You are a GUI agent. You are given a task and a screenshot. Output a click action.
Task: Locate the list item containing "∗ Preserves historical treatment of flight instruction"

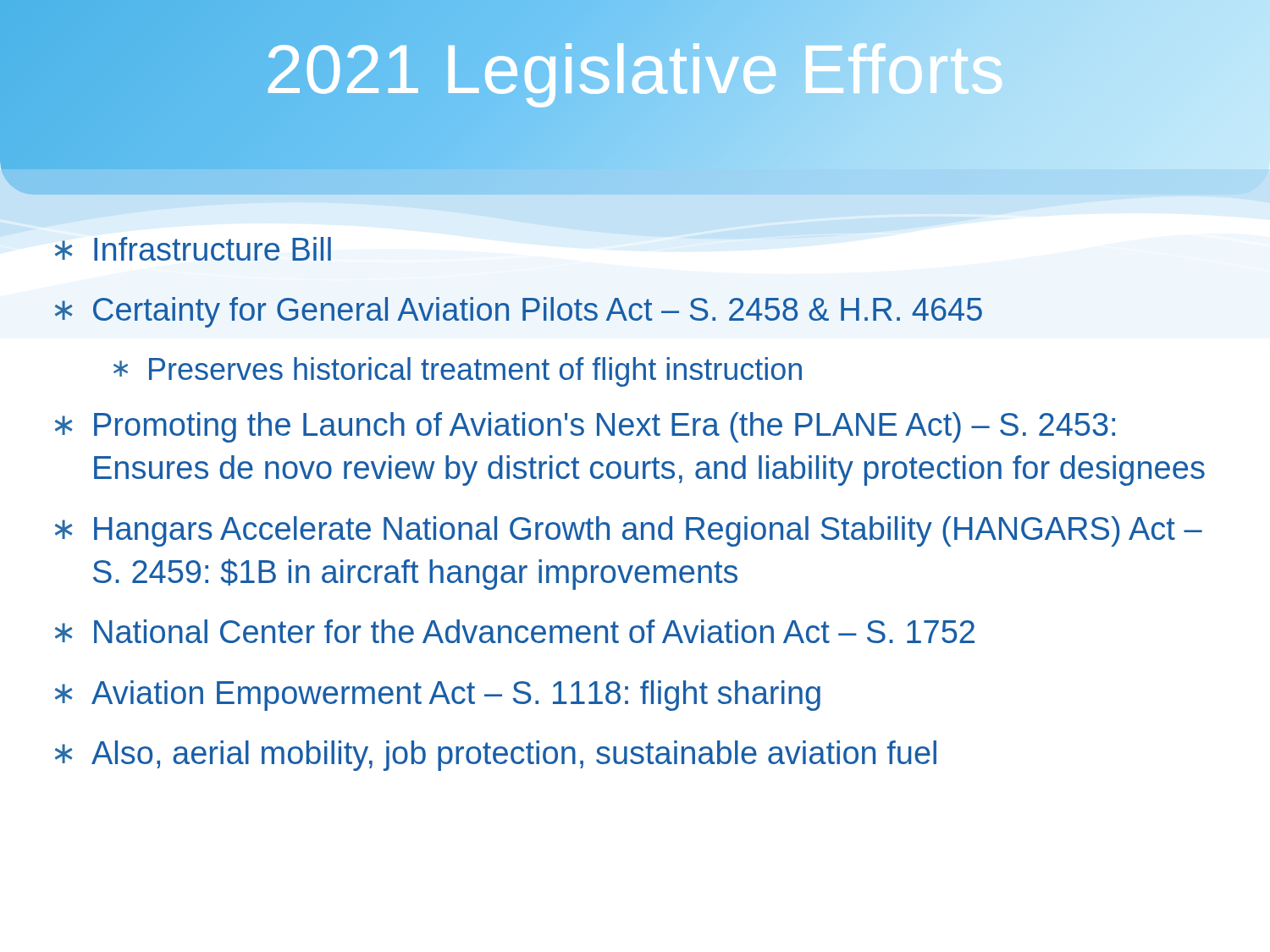(457, 370)
